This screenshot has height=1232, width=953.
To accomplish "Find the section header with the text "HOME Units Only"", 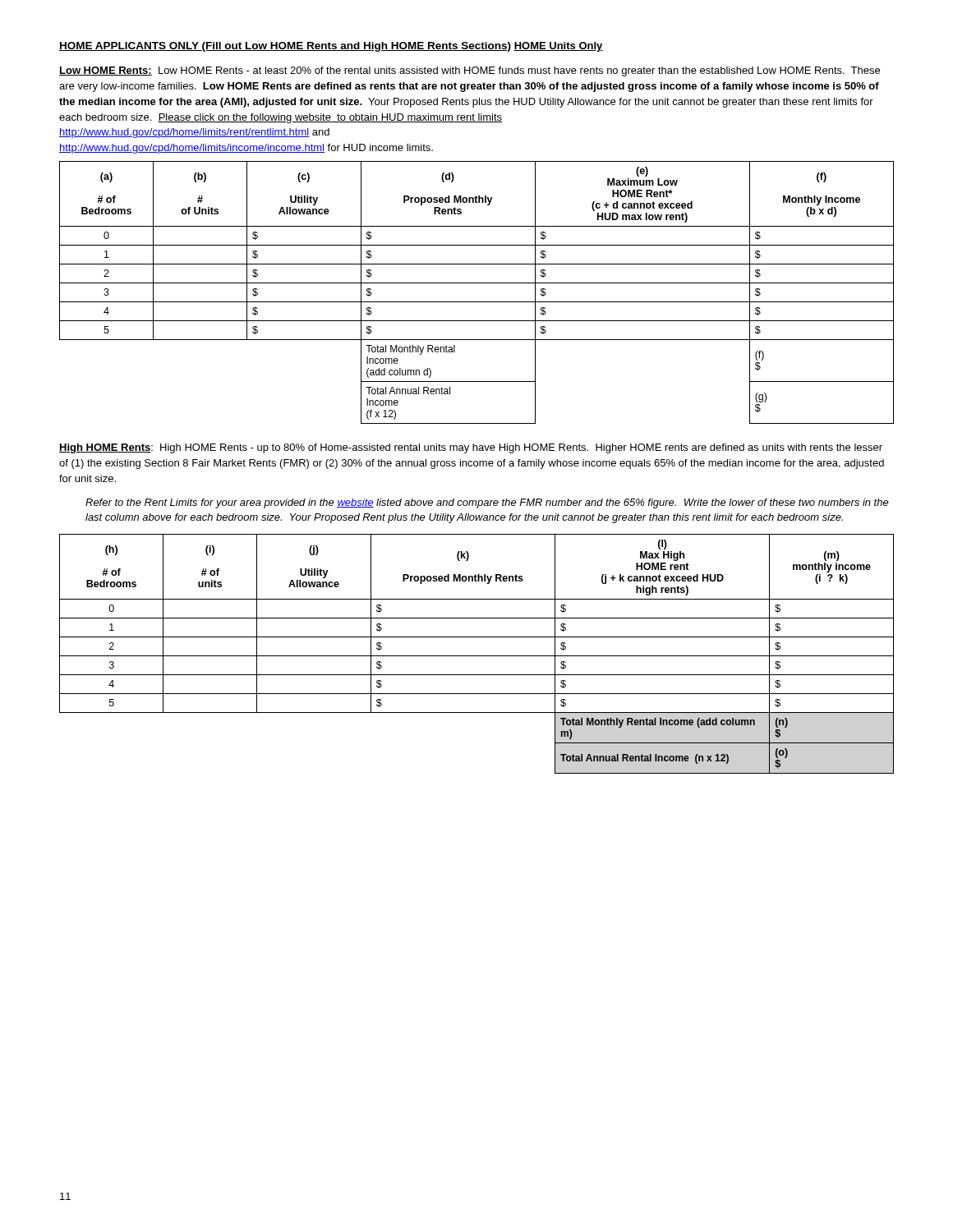I will (558, 46).
